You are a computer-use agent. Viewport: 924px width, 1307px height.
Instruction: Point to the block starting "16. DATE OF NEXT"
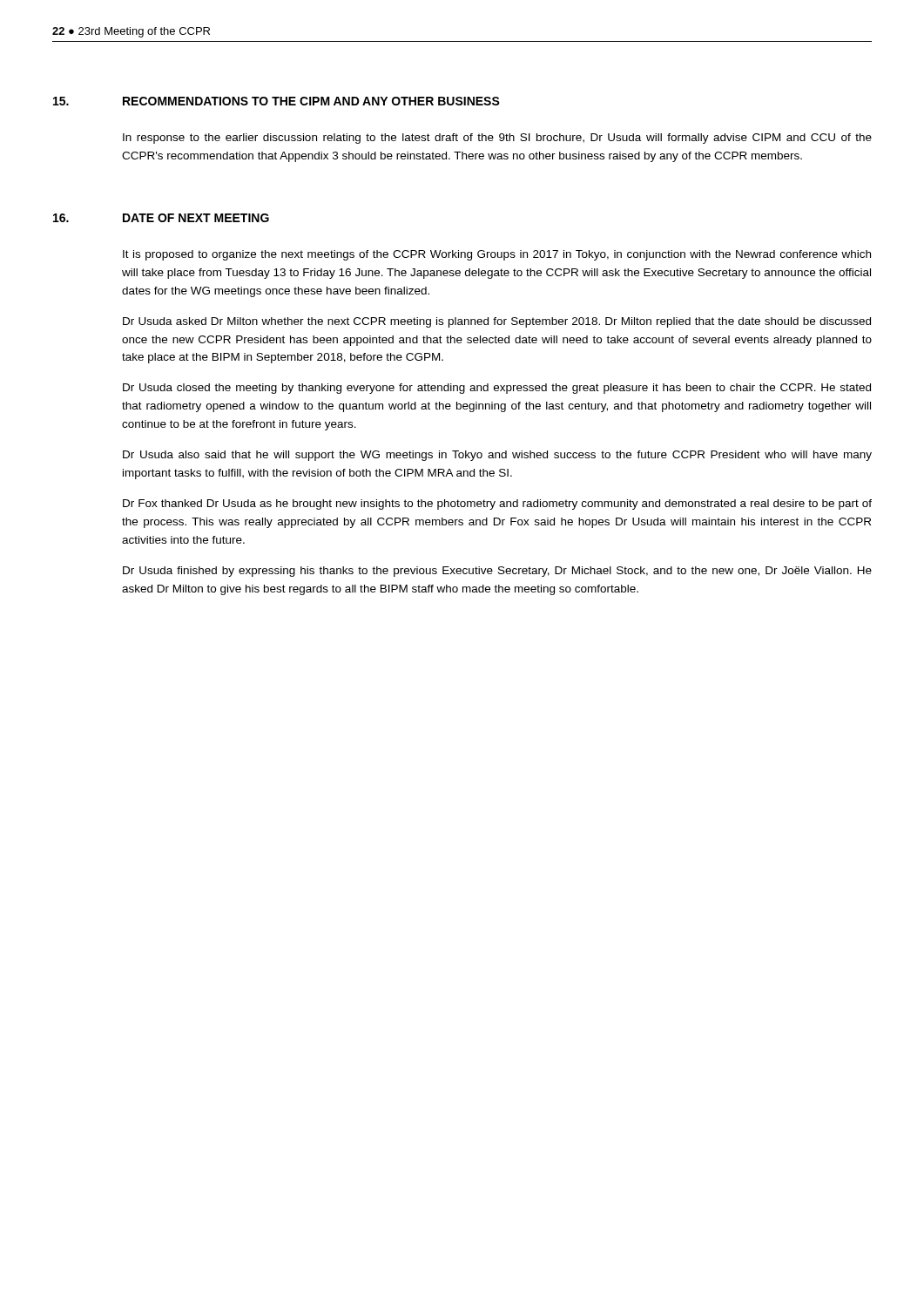click(161, 218)
